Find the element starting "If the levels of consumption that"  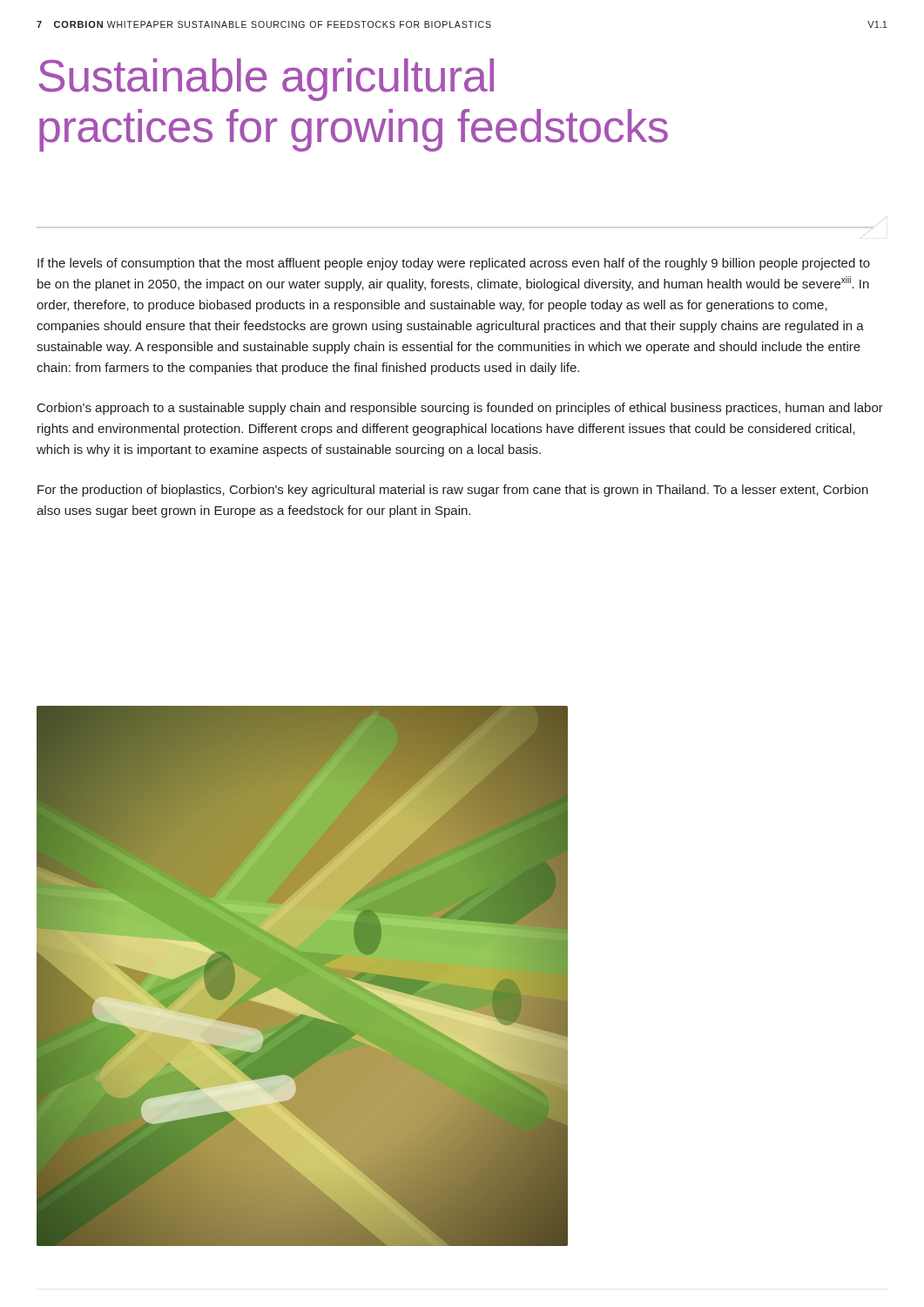462,315
